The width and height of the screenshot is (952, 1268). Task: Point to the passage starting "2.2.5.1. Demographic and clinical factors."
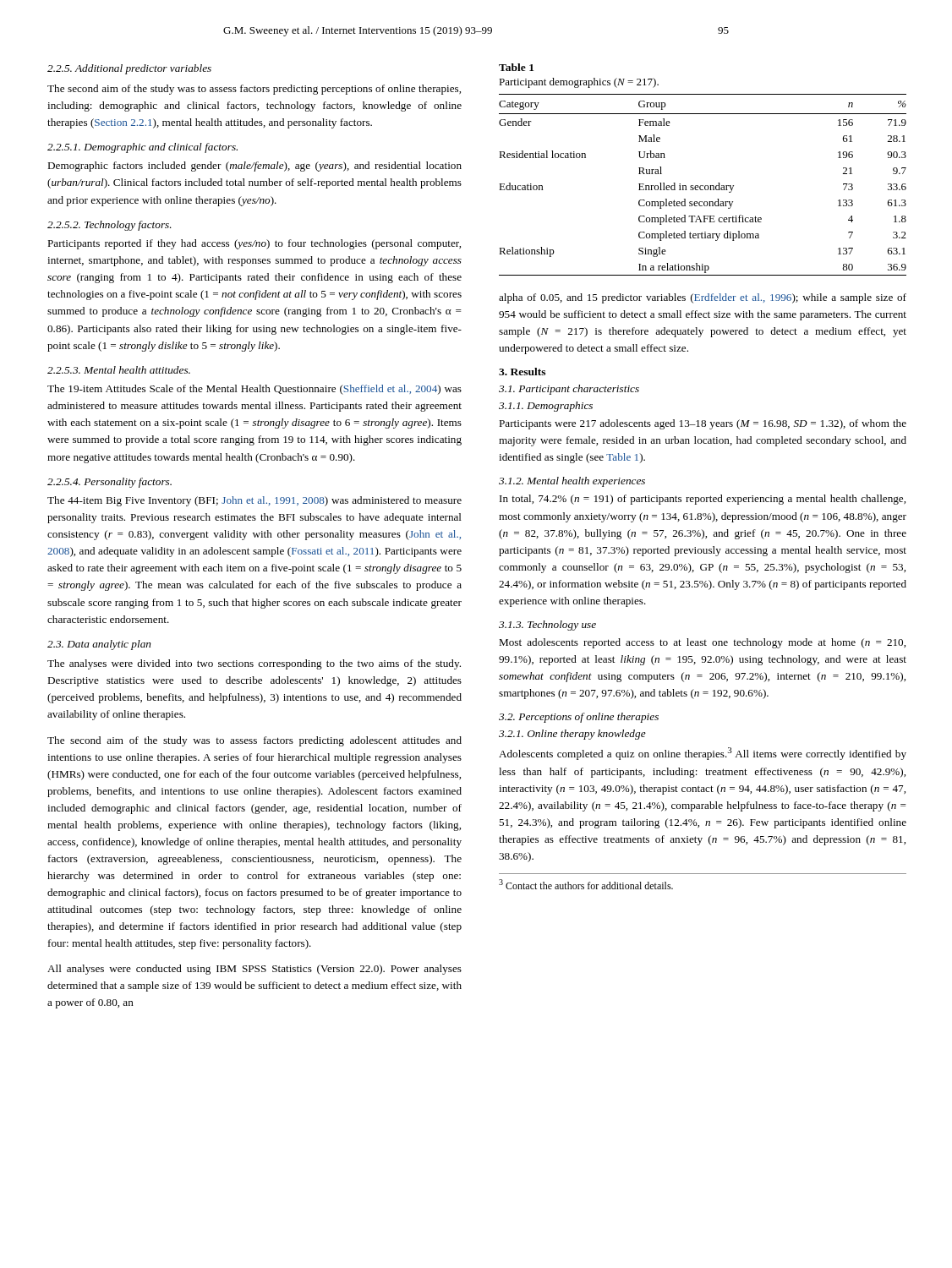click(x=143, y=146)
